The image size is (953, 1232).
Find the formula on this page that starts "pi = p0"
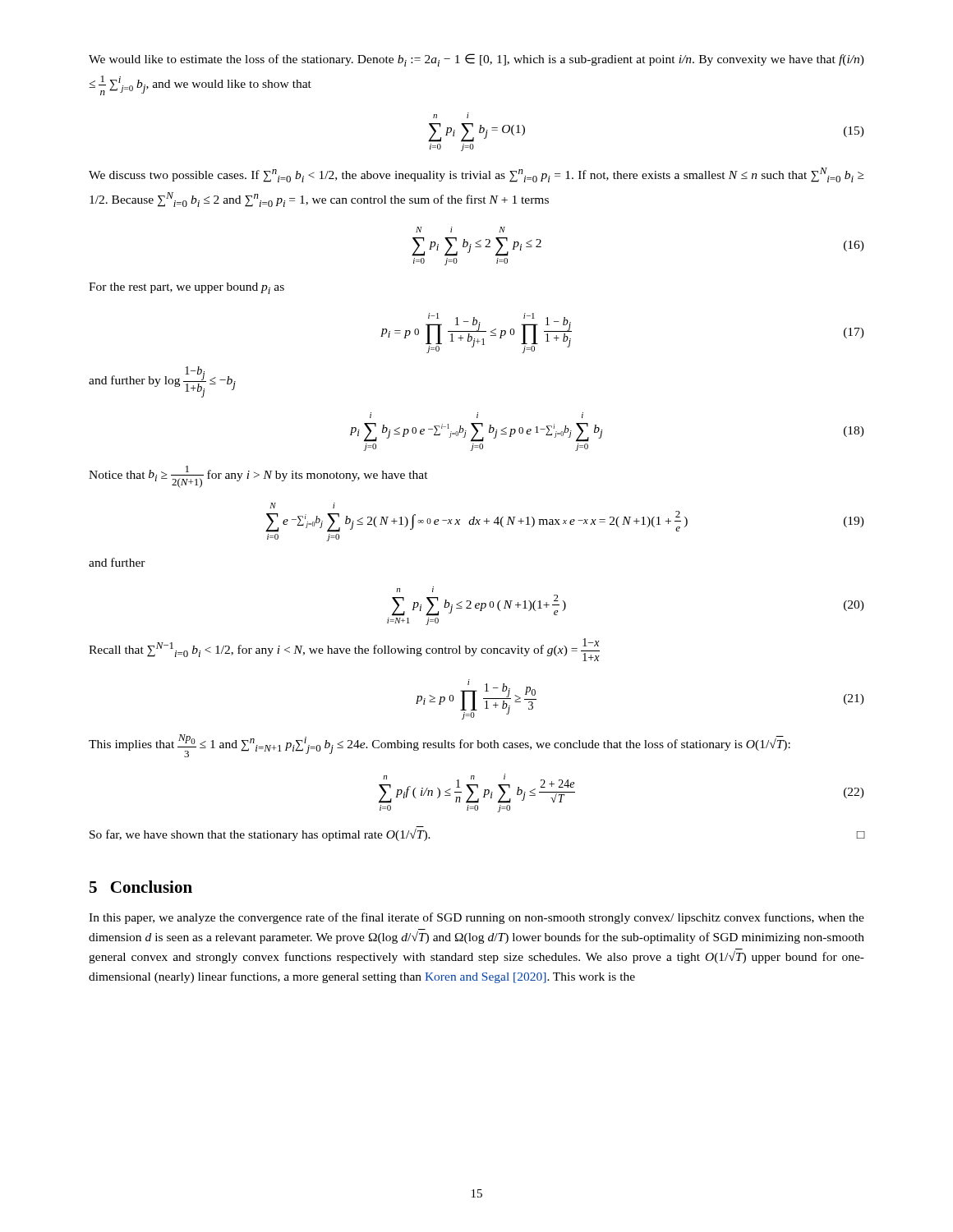point(467,331)
